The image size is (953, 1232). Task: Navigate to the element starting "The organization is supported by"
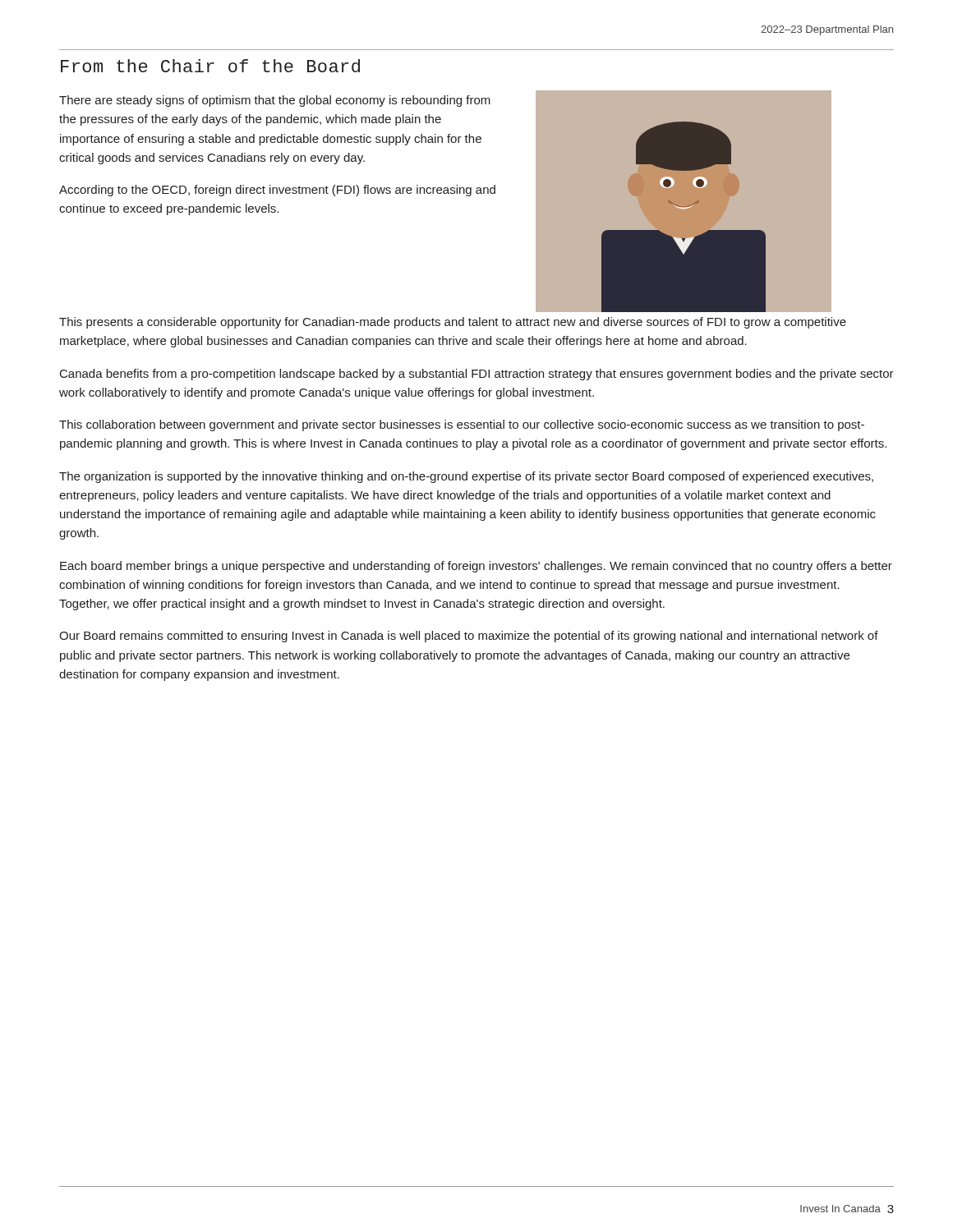coord(467,504)
